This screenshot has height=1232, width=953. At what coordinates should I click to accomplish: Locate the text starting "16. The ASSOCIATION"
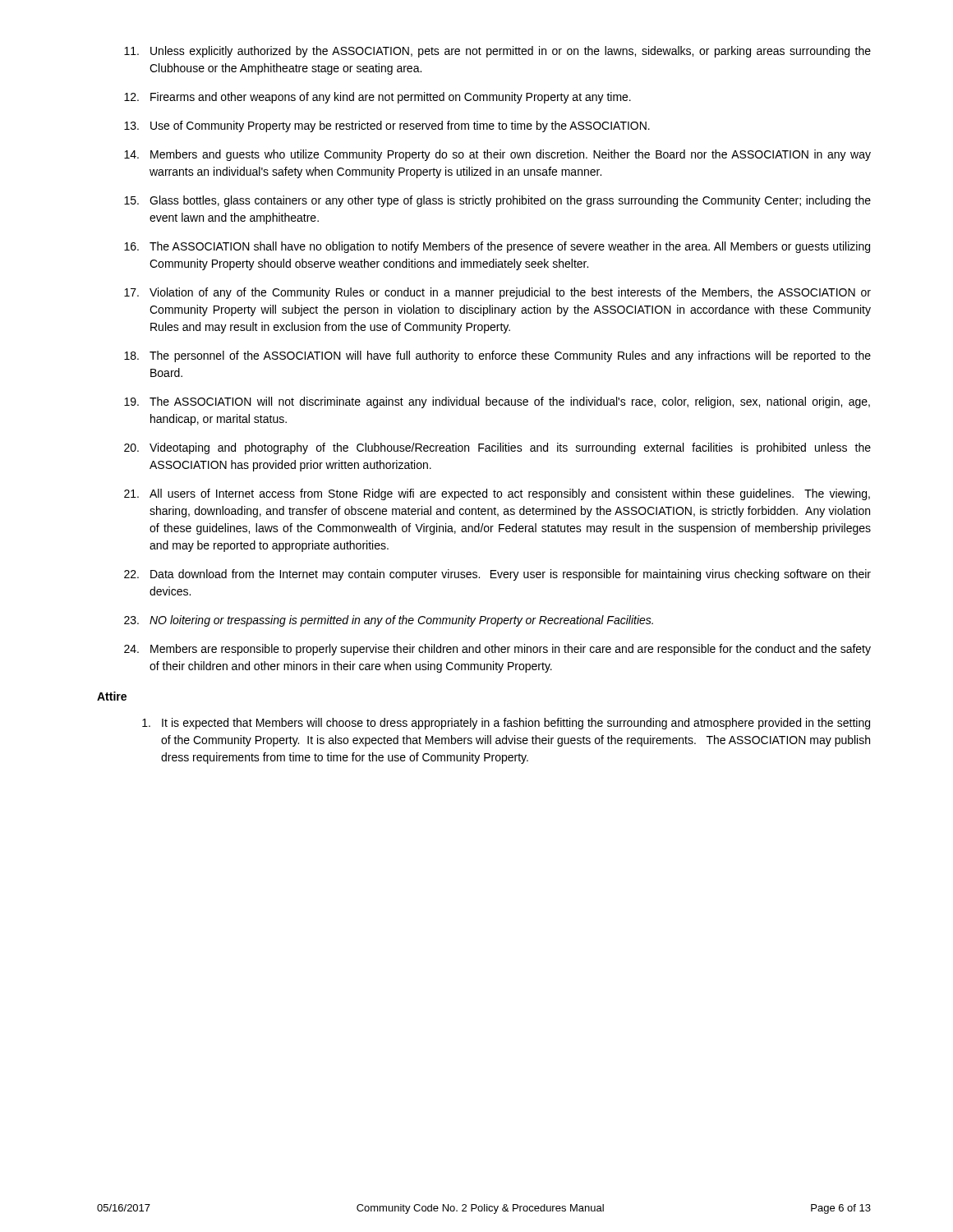click(484, 255)
